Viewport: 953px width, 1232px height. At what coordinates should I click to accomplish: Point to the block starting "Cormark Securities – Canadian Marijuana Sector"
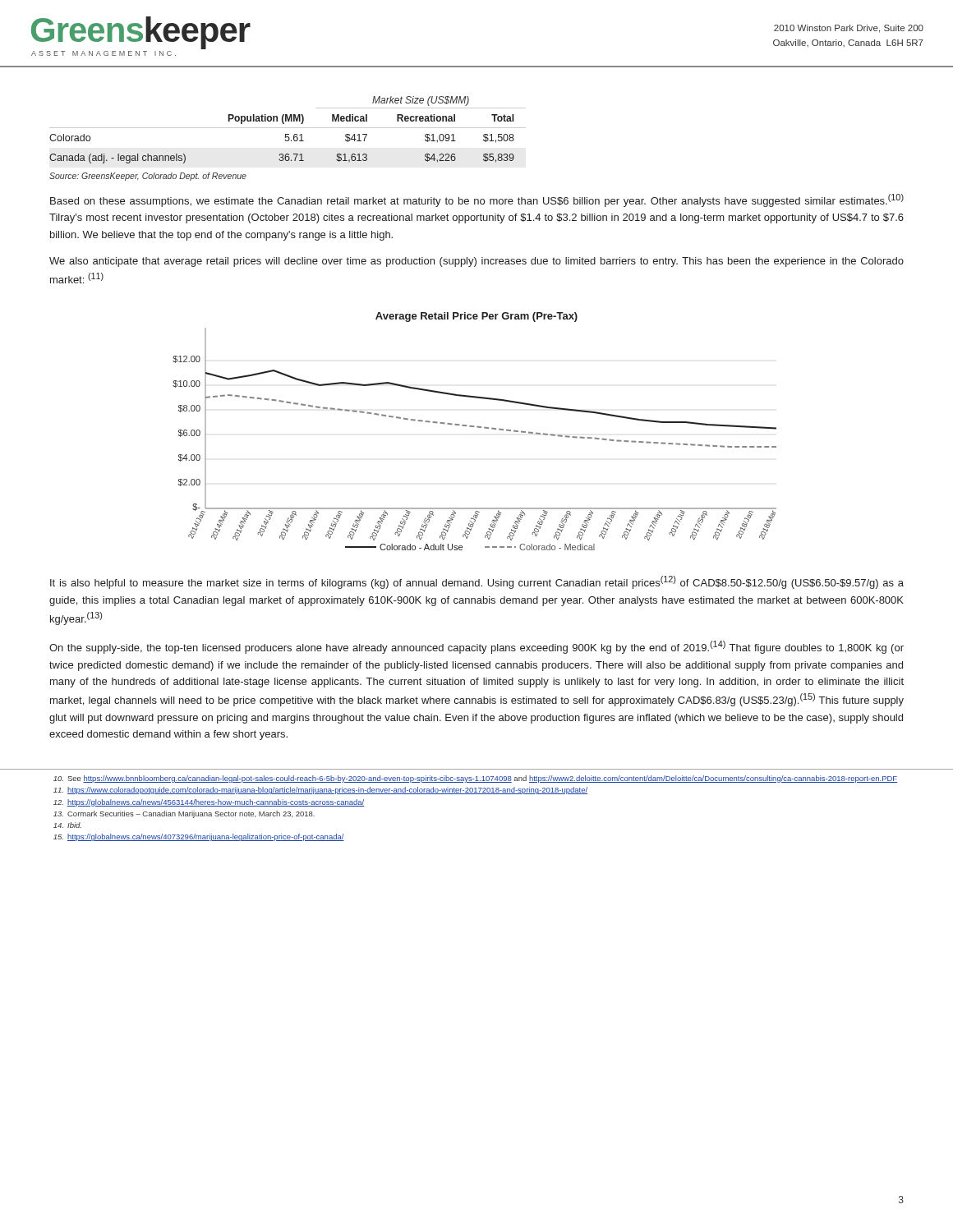(182, 814)
